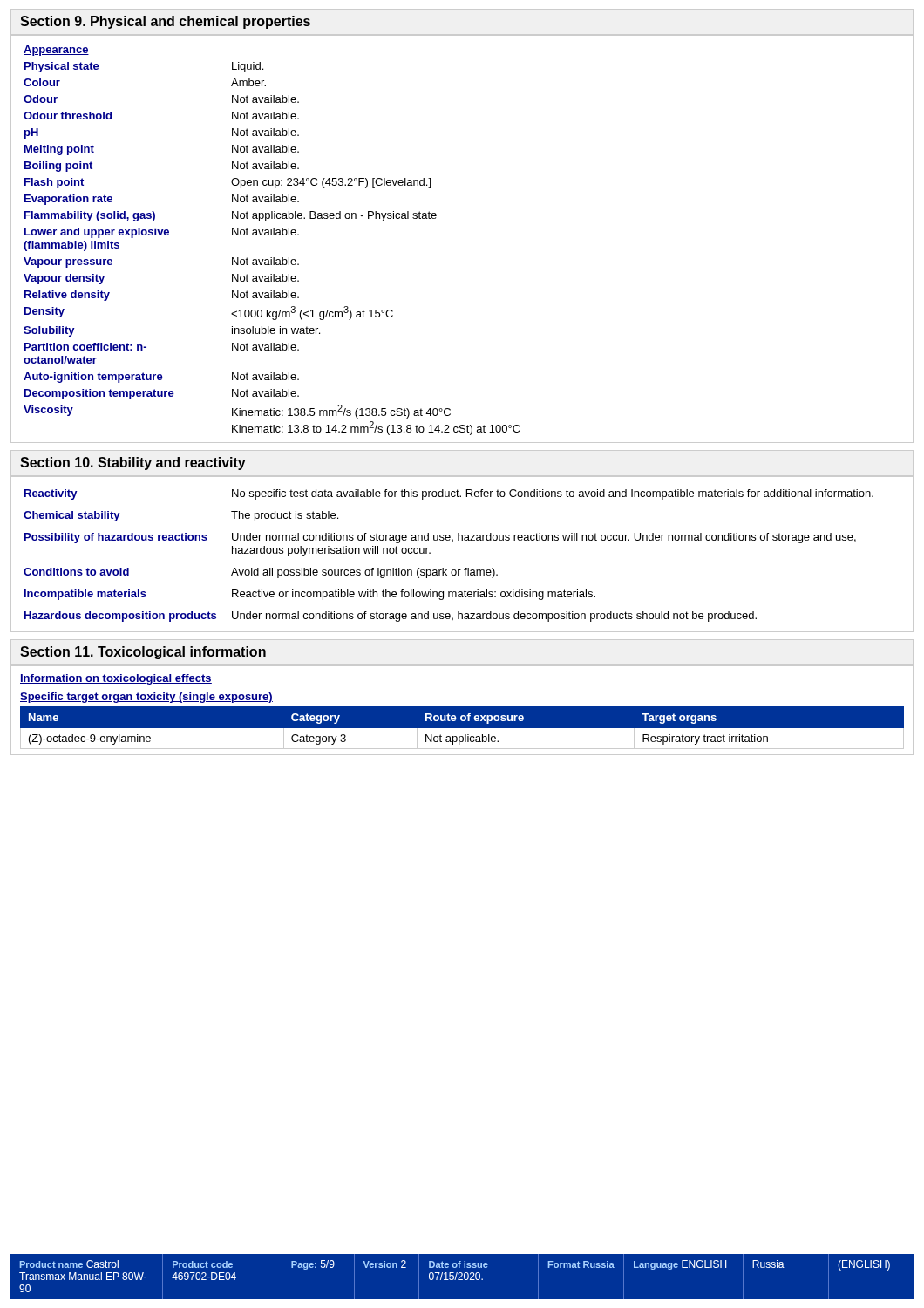Where does it say "Section 11. Toxicological information"?
Viewport: 924px width, 1308px height.
point(143,653)
